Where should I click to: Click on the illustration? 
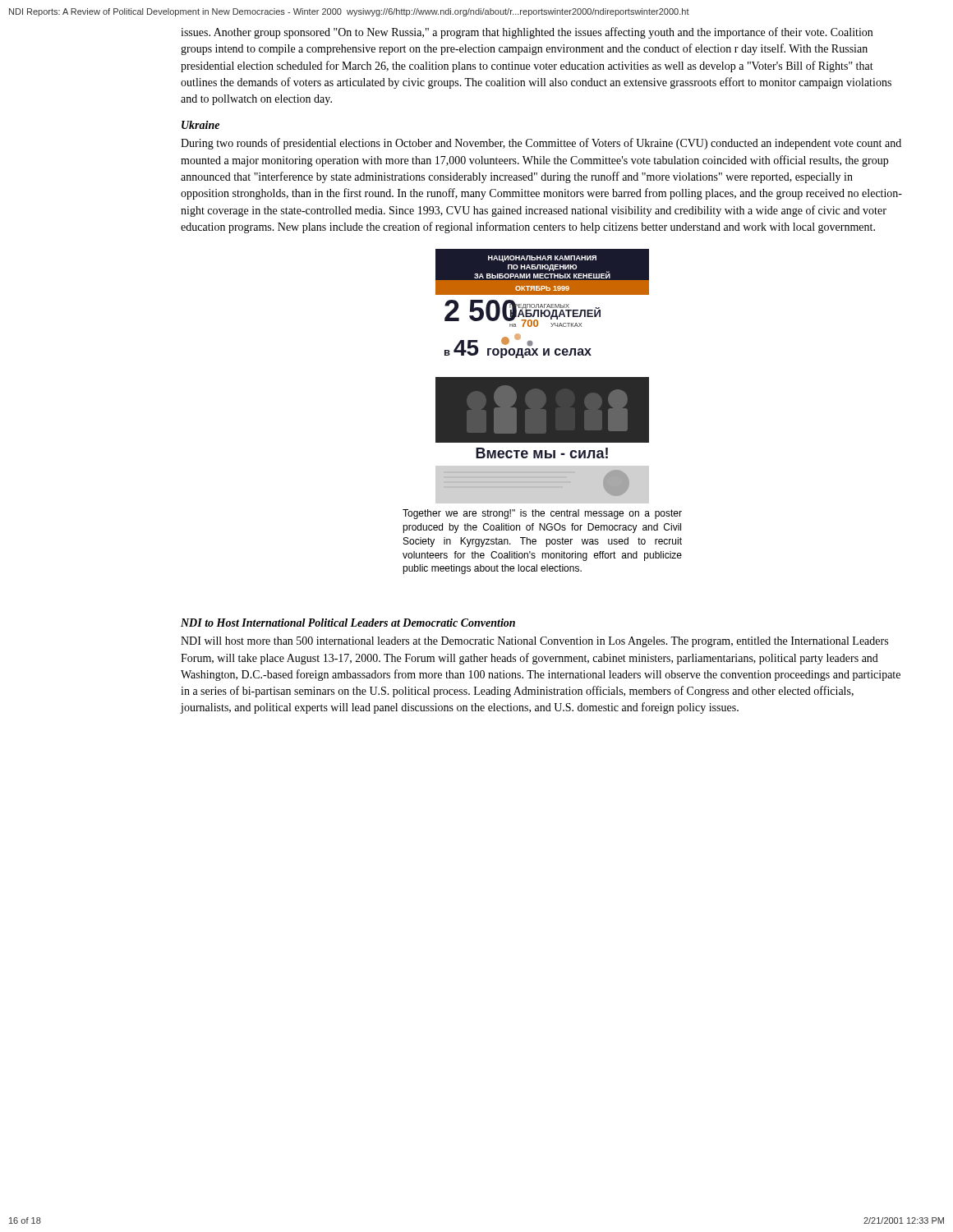coord(542,376)
